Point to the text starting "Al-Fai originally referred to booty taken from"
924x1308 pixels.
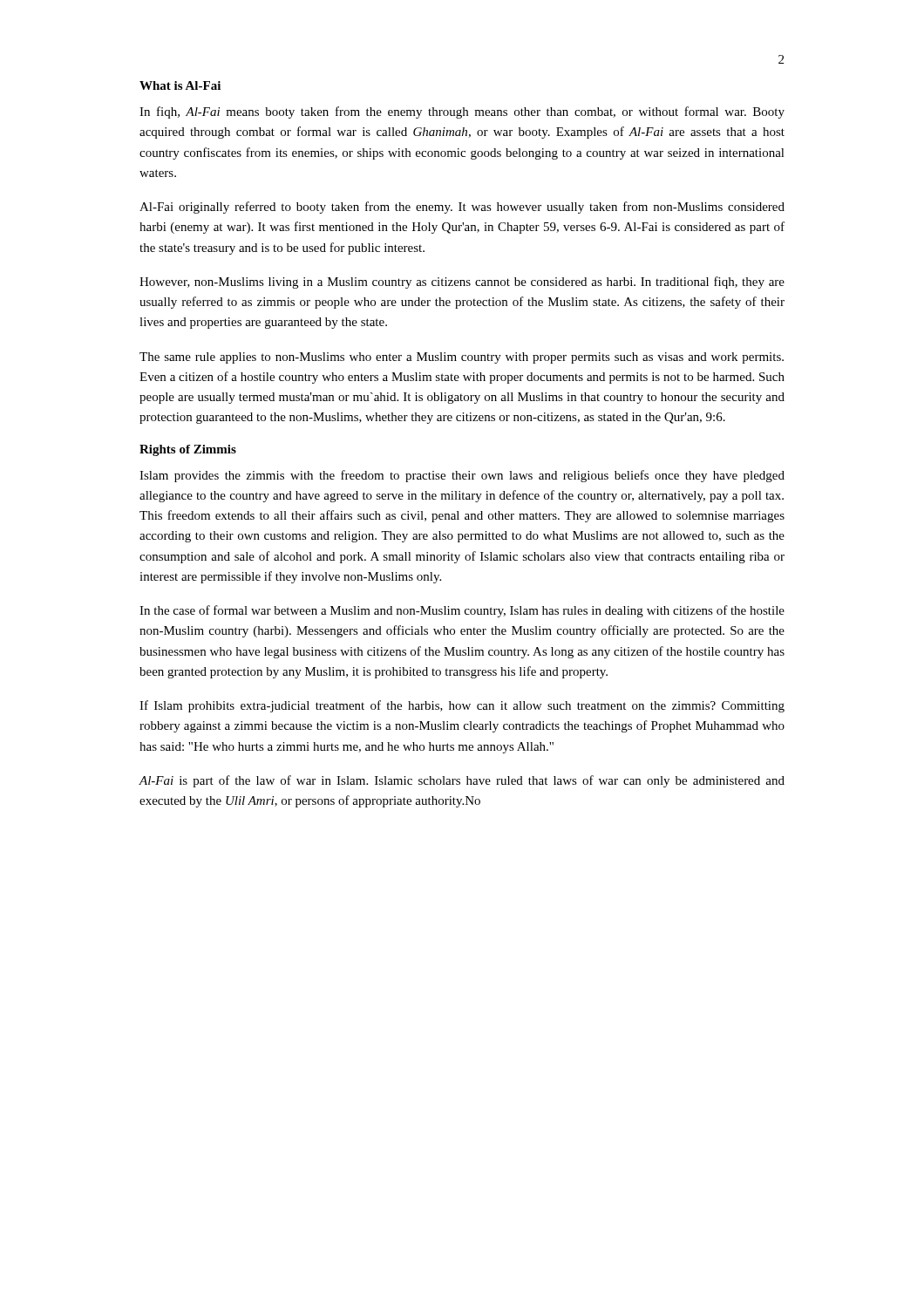point(462,227)
